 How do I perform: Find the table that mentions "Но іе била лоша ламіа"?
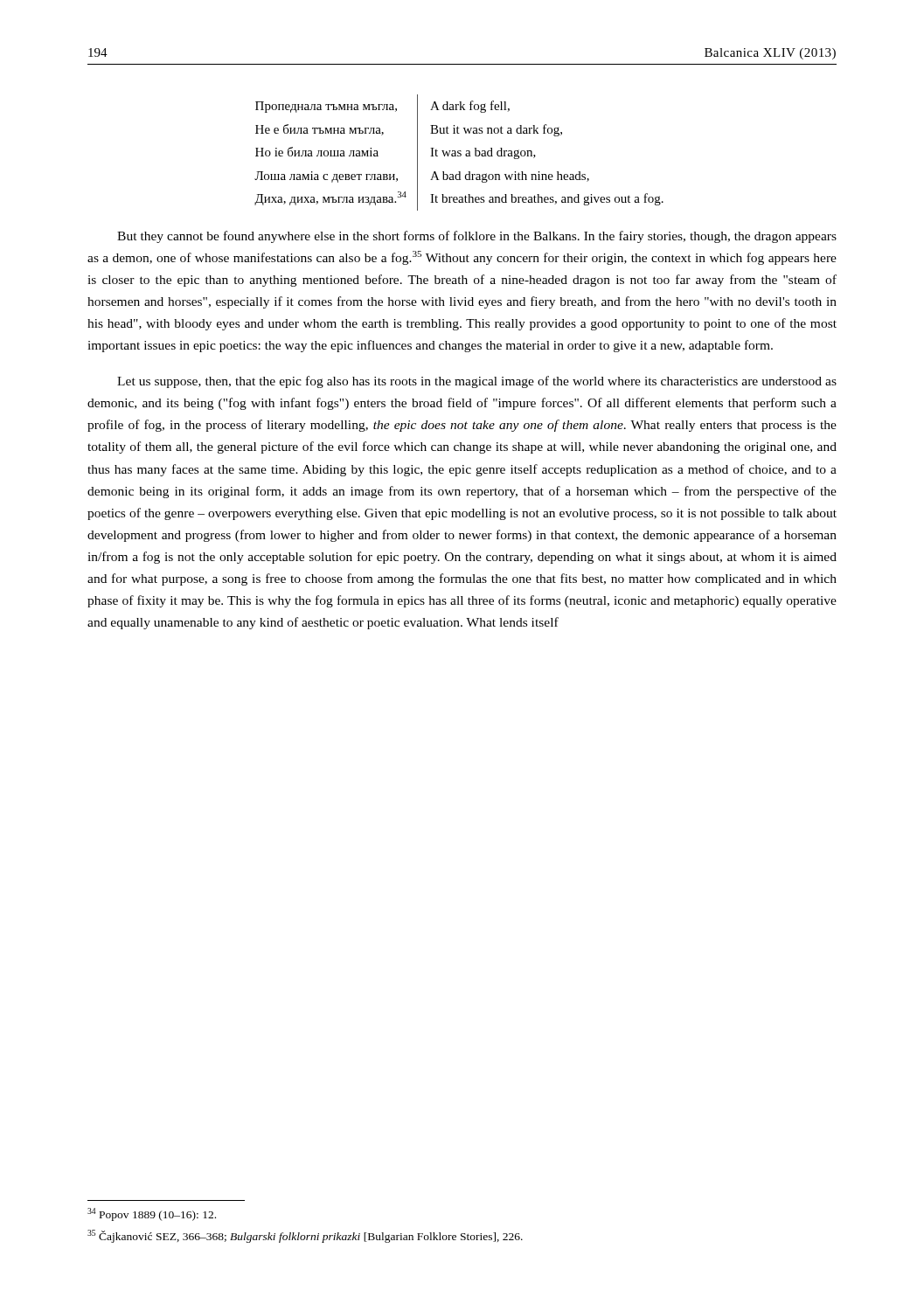click(x=462, y=152)
